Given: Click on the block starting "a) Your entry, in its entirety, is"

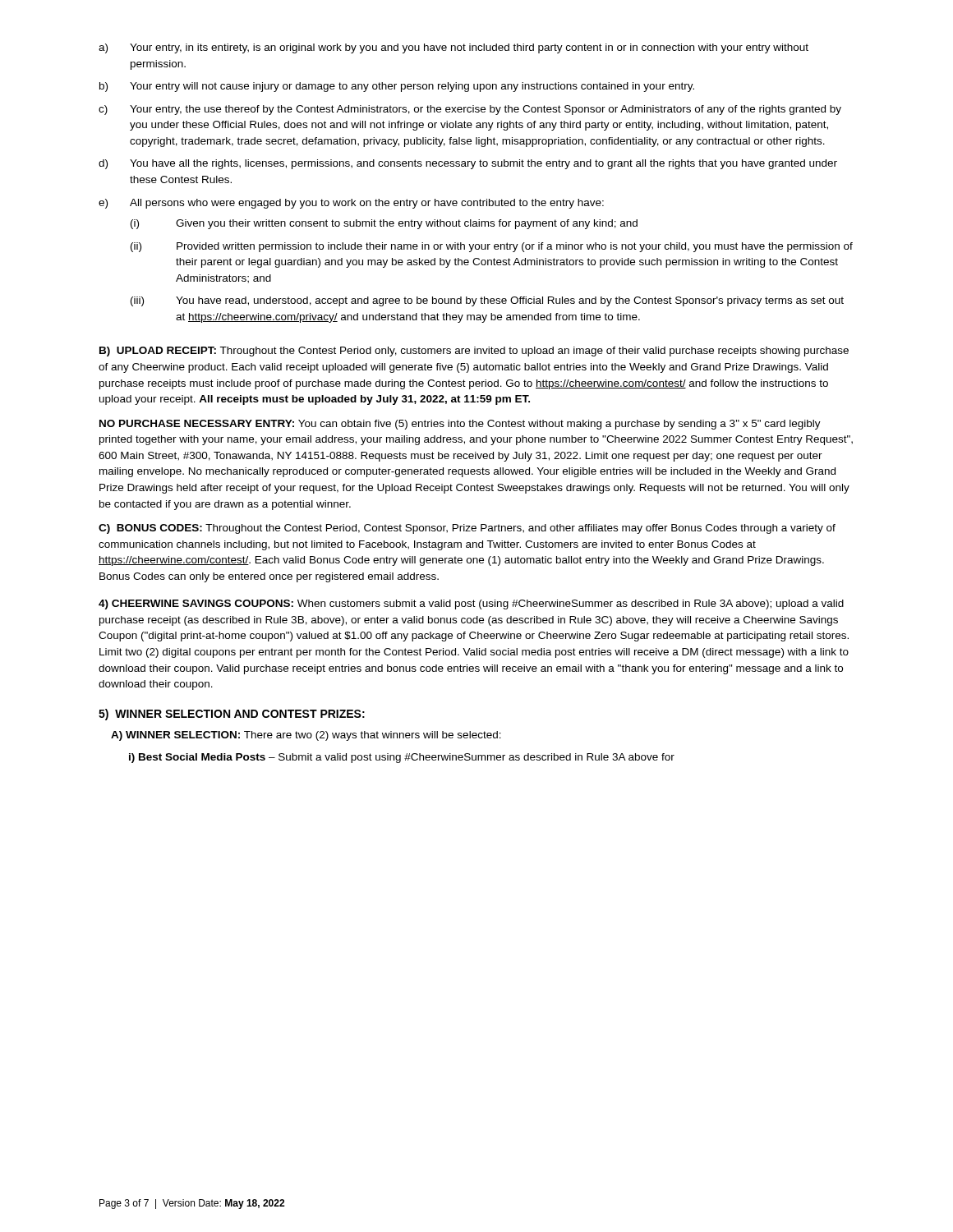Looking at the screenshot, I should tap(476, 56).
